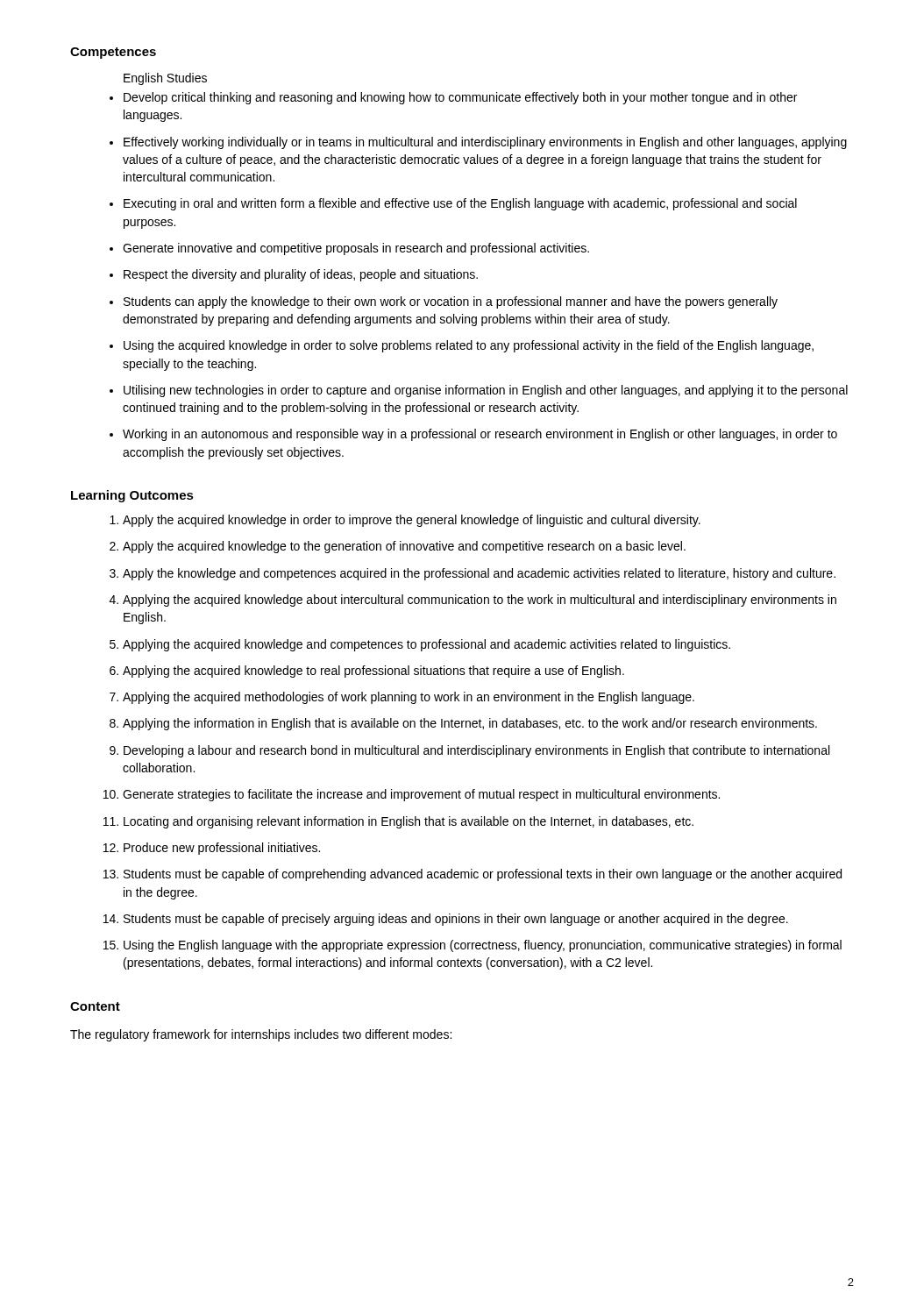Point to the region starting "Applying the information in English"

click(x=480, y=724)
